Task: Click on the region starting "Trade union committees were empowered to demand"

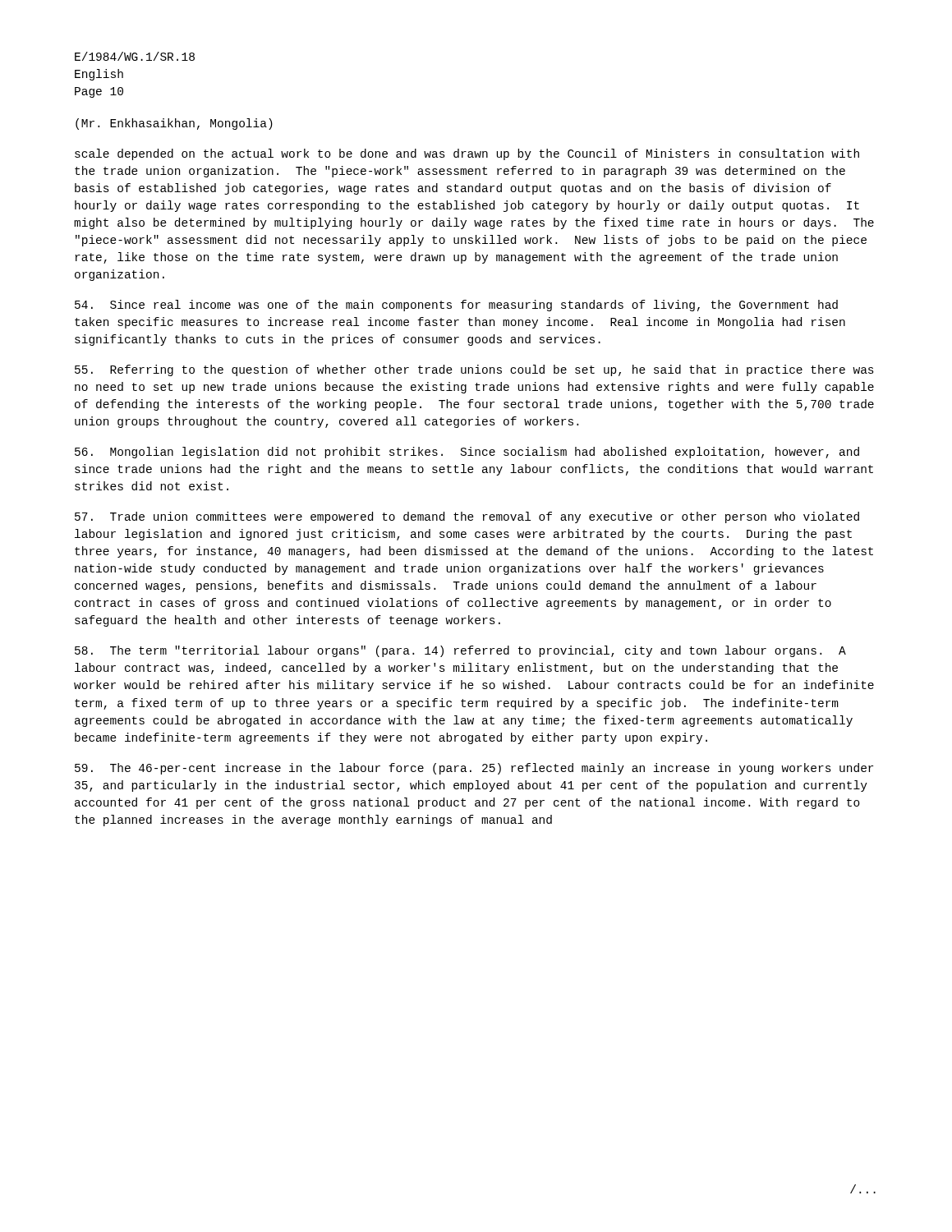Action: coord(474,569)
